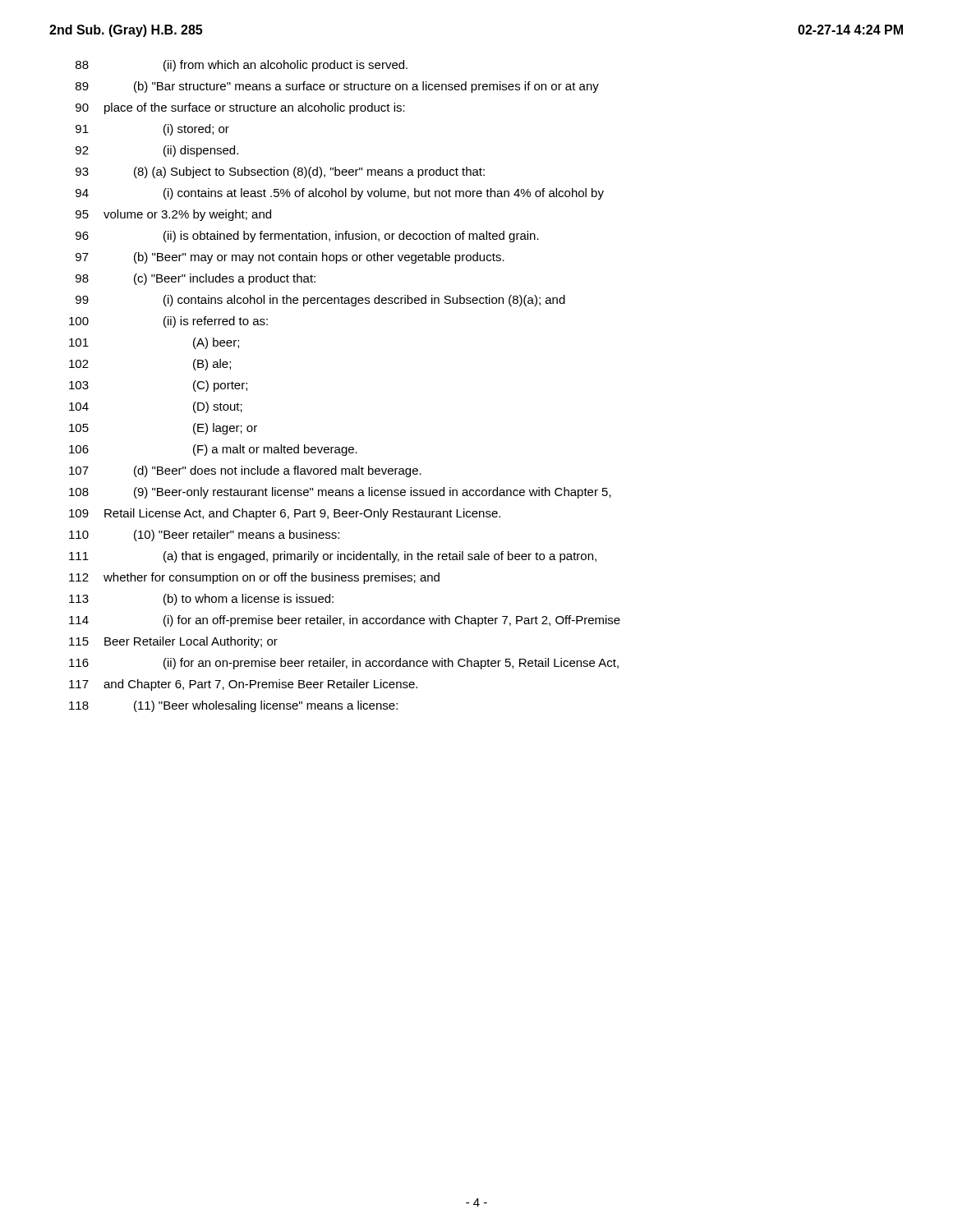Point to the text starting "92 (ii) dispensed."
953x1232 pixels.
click(85, 151)
